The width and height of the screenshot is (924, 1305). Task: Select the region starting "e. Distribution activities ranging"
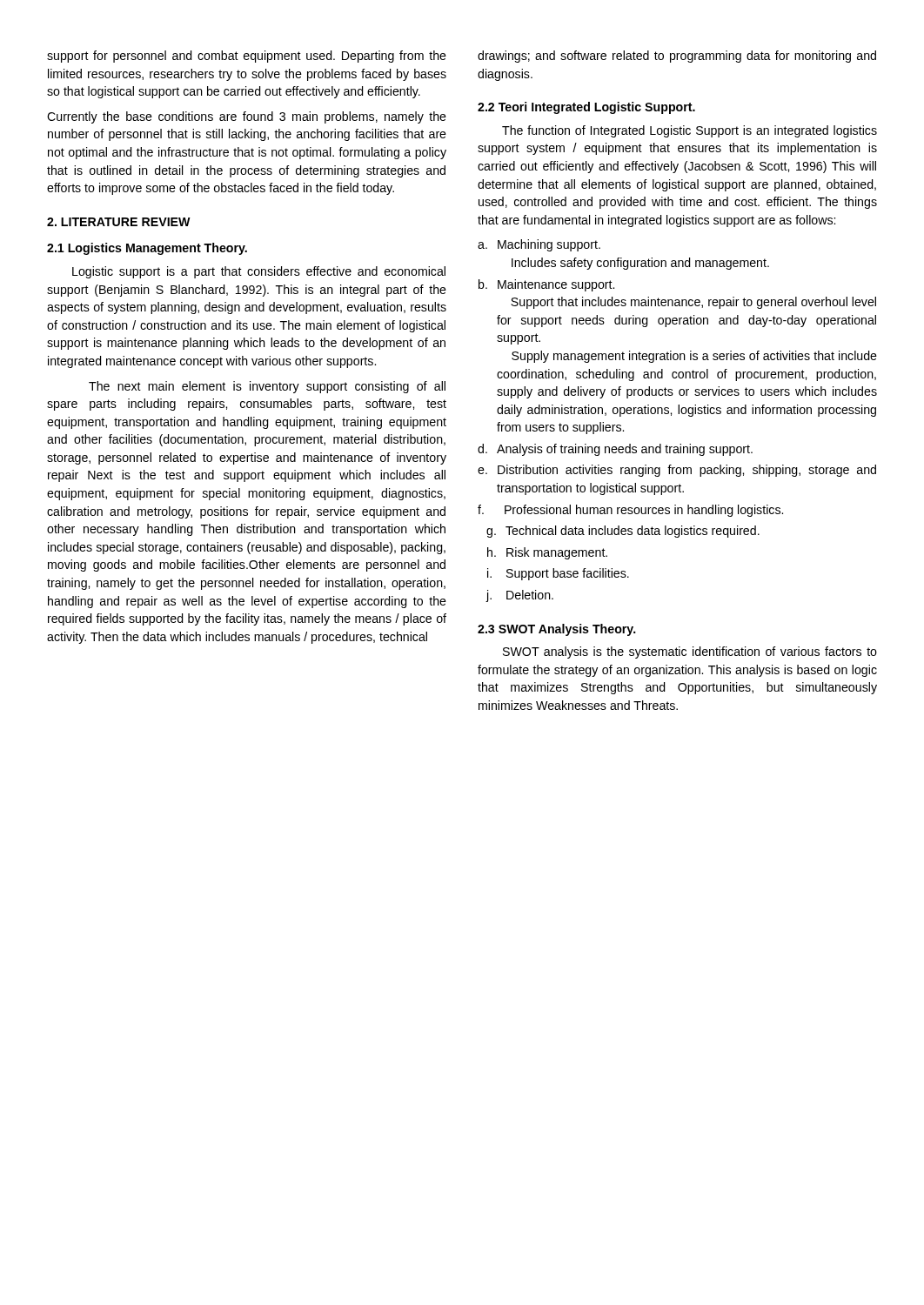[x=677, y=479]
